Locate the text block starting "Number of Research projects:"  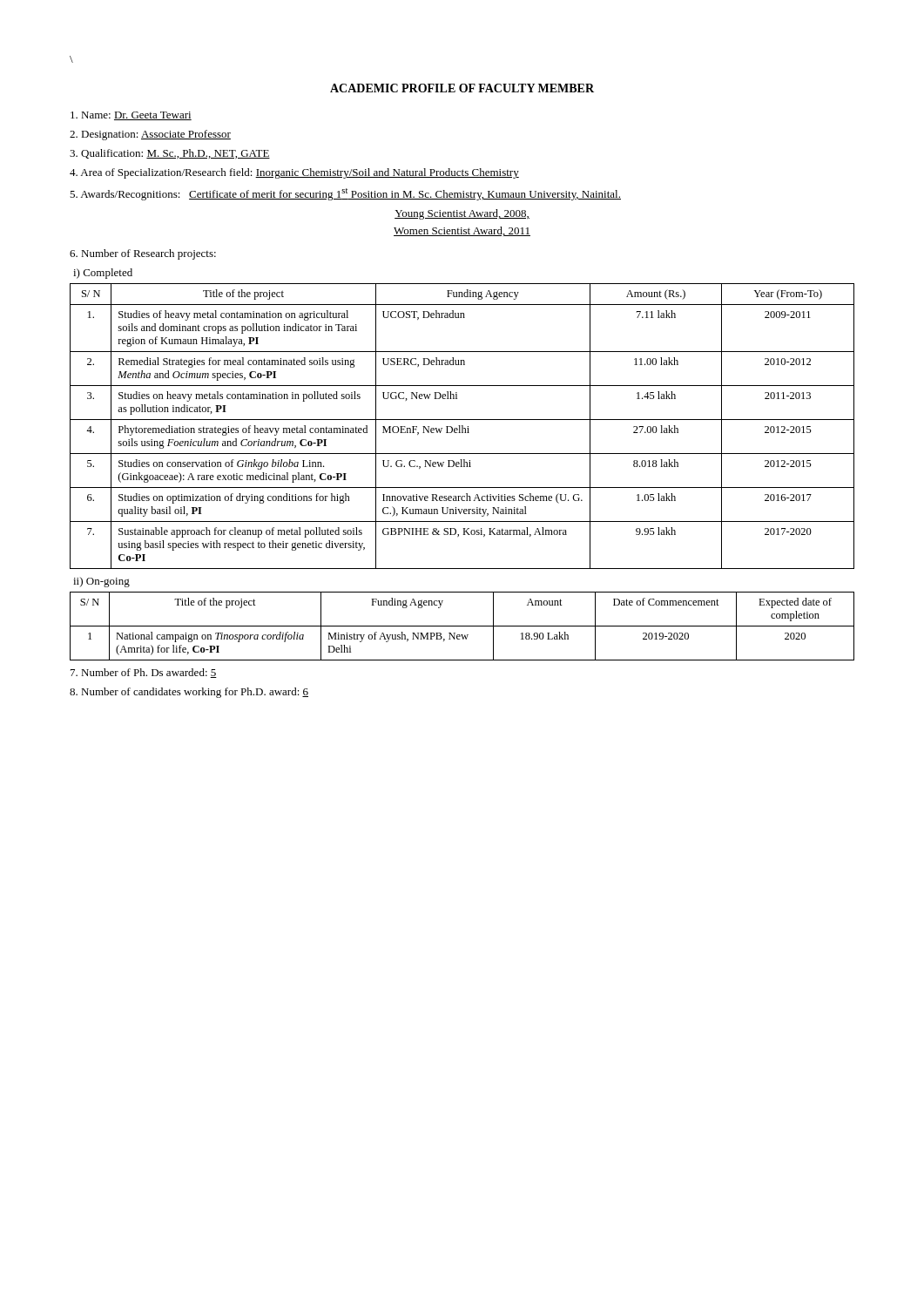(143, 253)
